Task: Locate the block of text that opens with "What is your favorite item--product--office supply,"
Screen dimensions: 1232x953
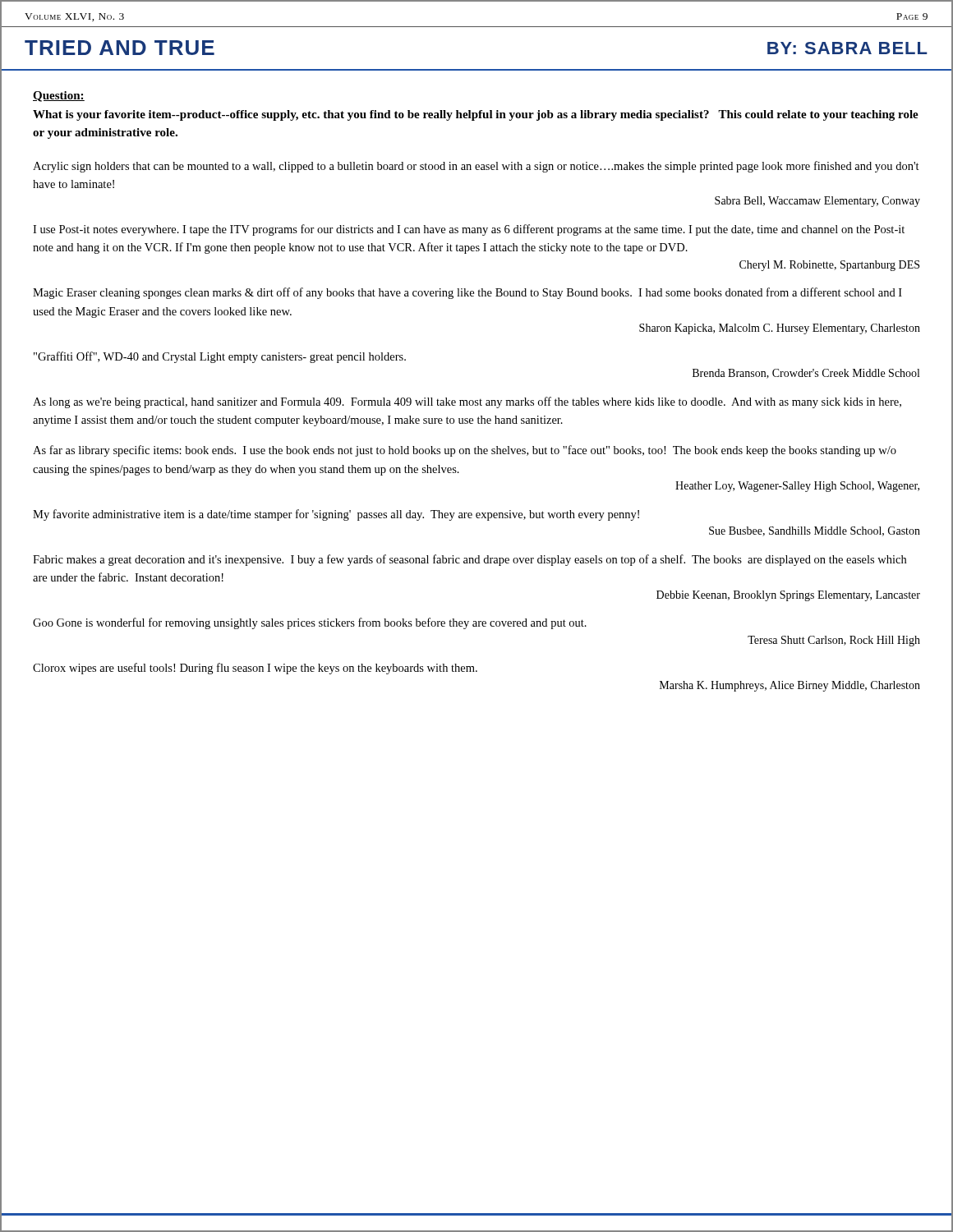Action: 476,123
